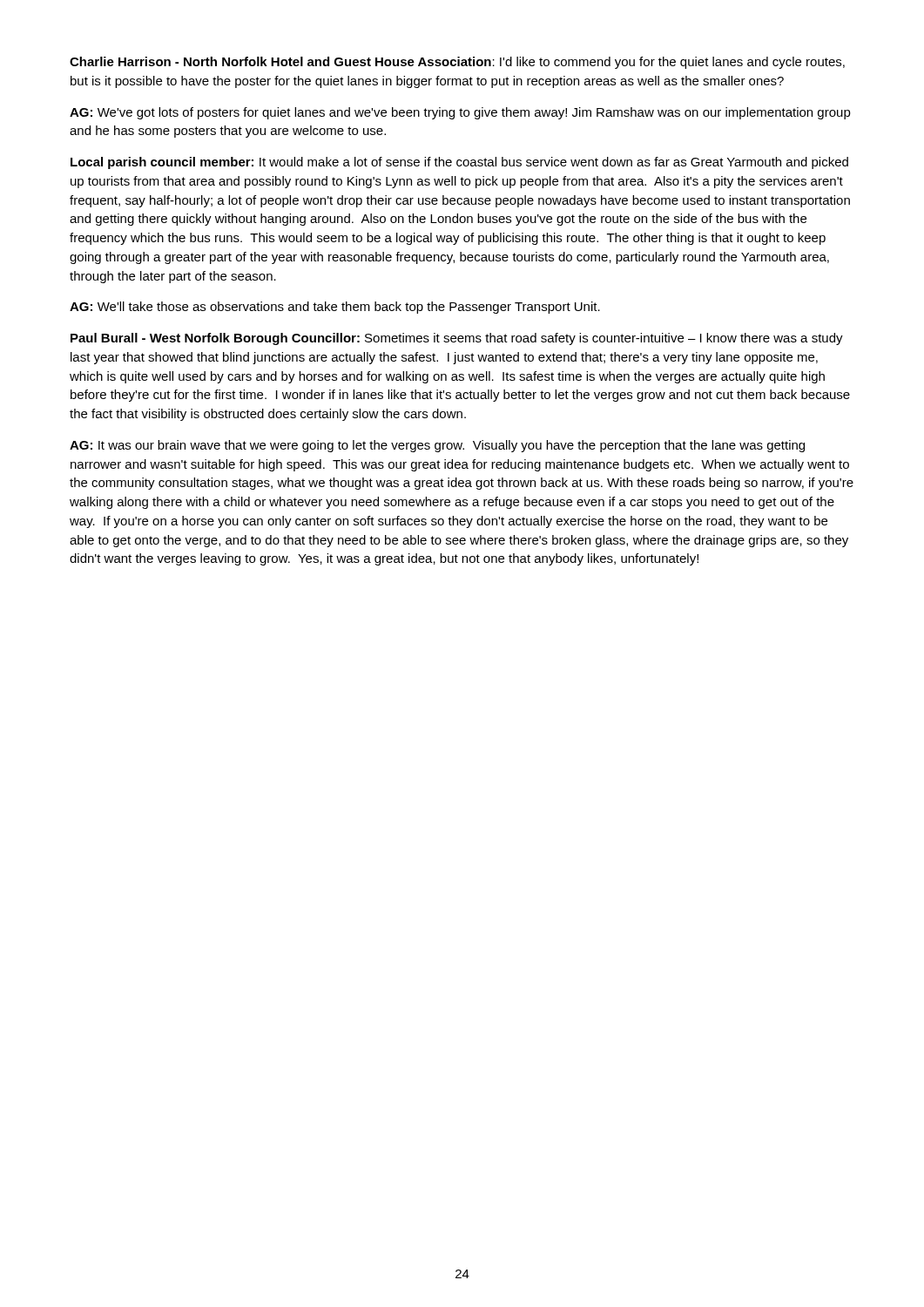Find the text block that reads "Charlie Harrison - North"
This screenshot has width=924, height=1307.
(458, 71)
